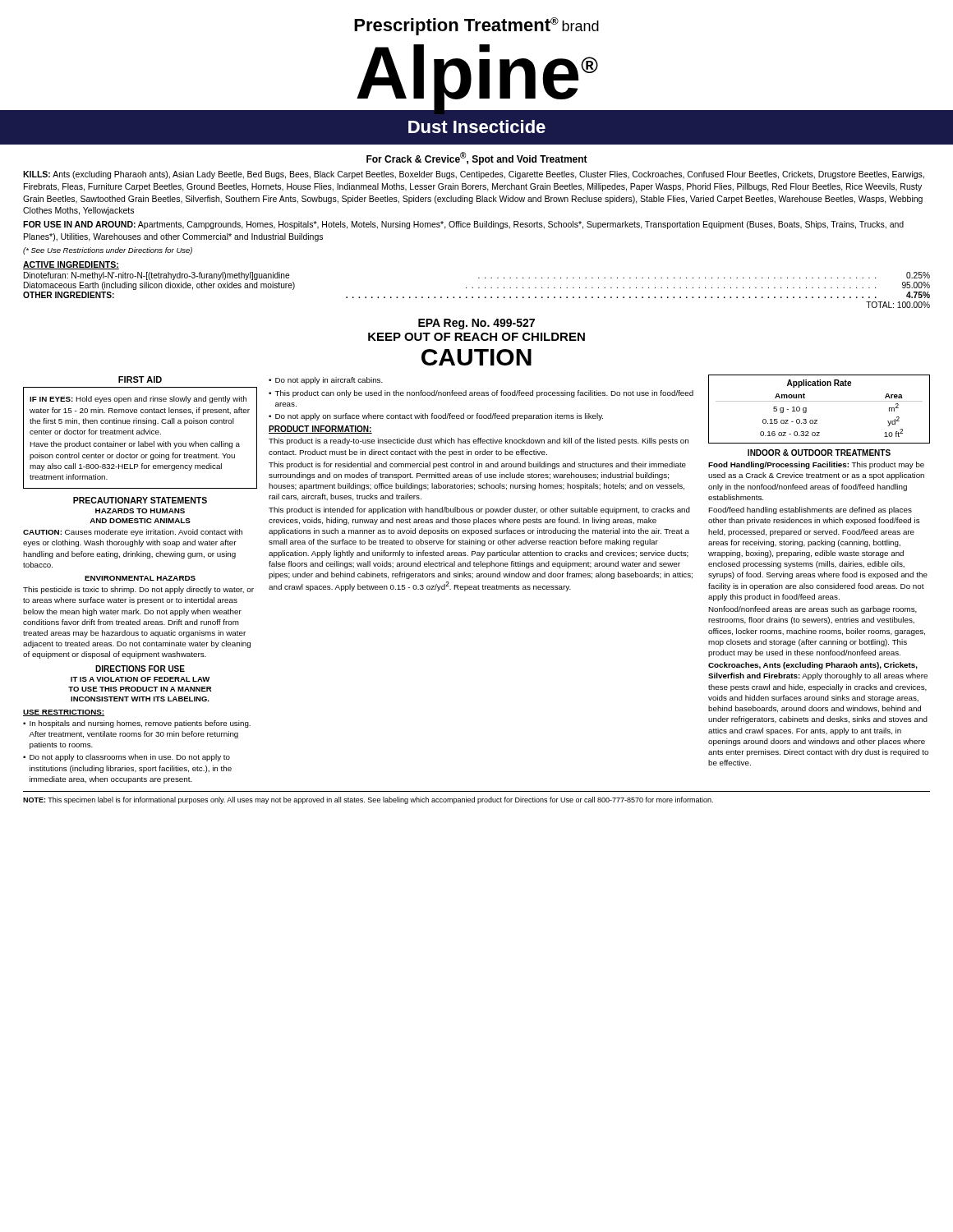Click the passage that begins "Food Handling/Processing Facilities: This product"
The height and width of the screenshot is (1232, 953).
819,614
